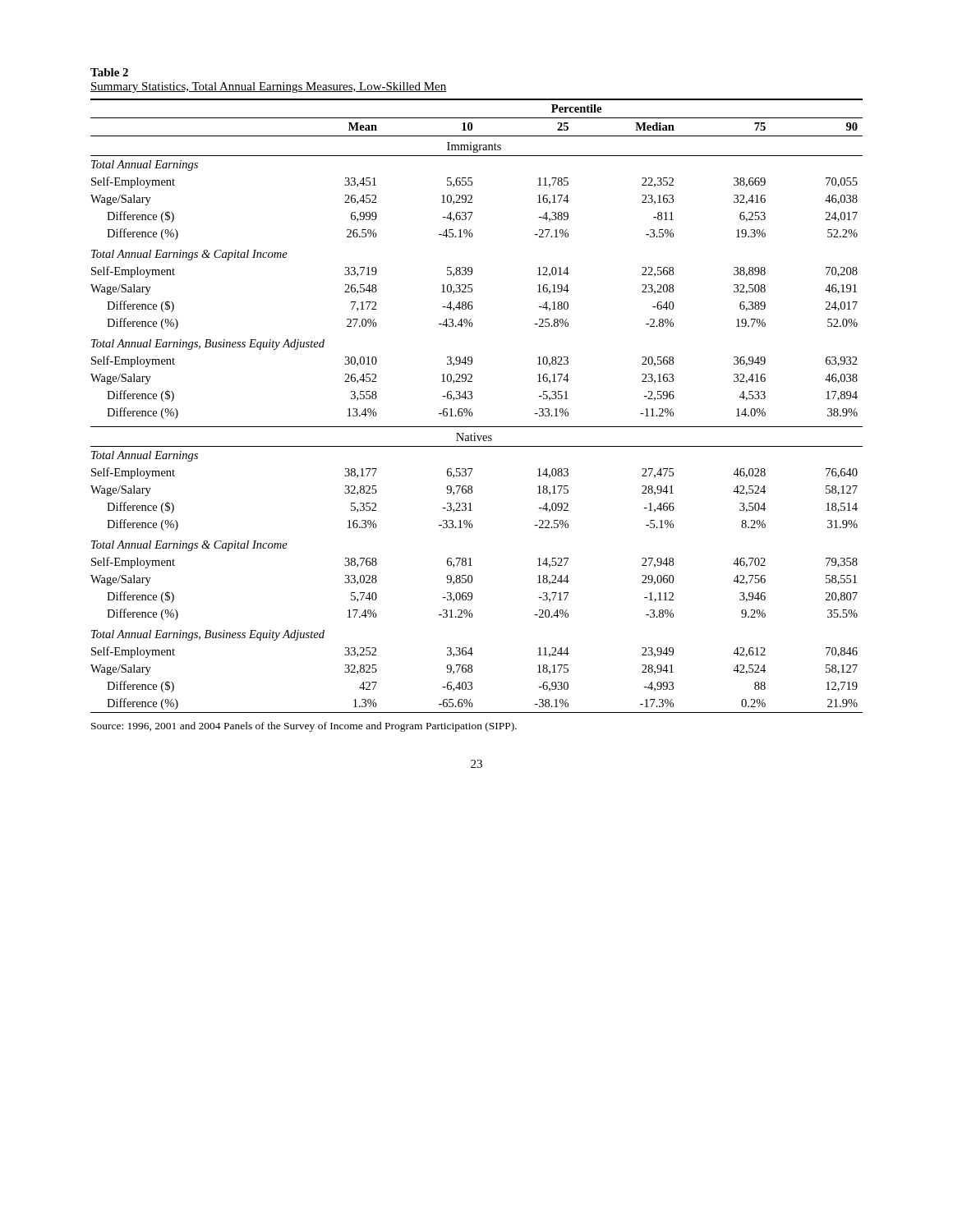
Task: Click on the table containing "Total Annual Earnings,"
Action: (x=476, y=406)
